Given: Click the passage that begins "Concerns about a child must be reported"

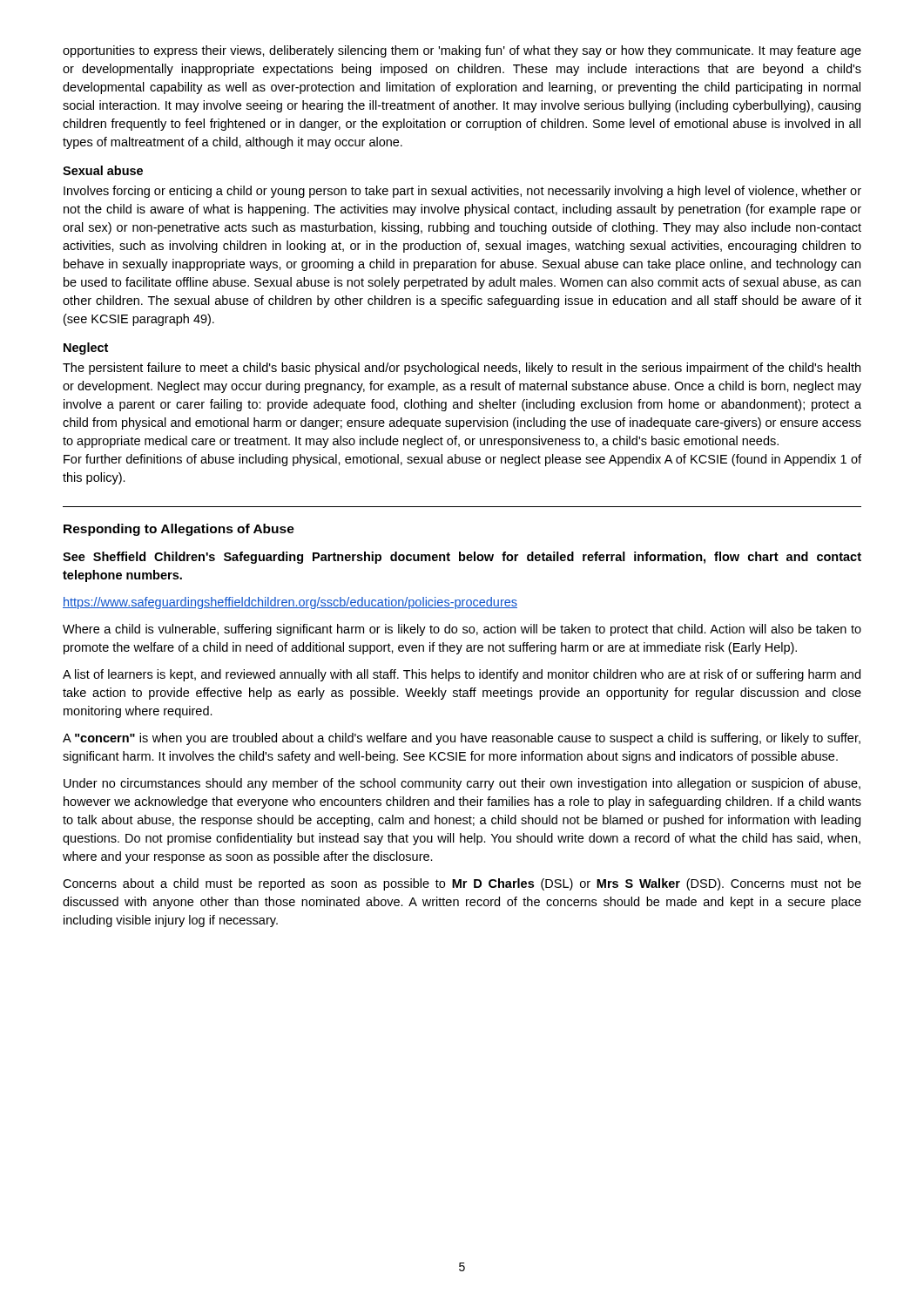Looking at the screenshot, I should [x=462, y=902].
